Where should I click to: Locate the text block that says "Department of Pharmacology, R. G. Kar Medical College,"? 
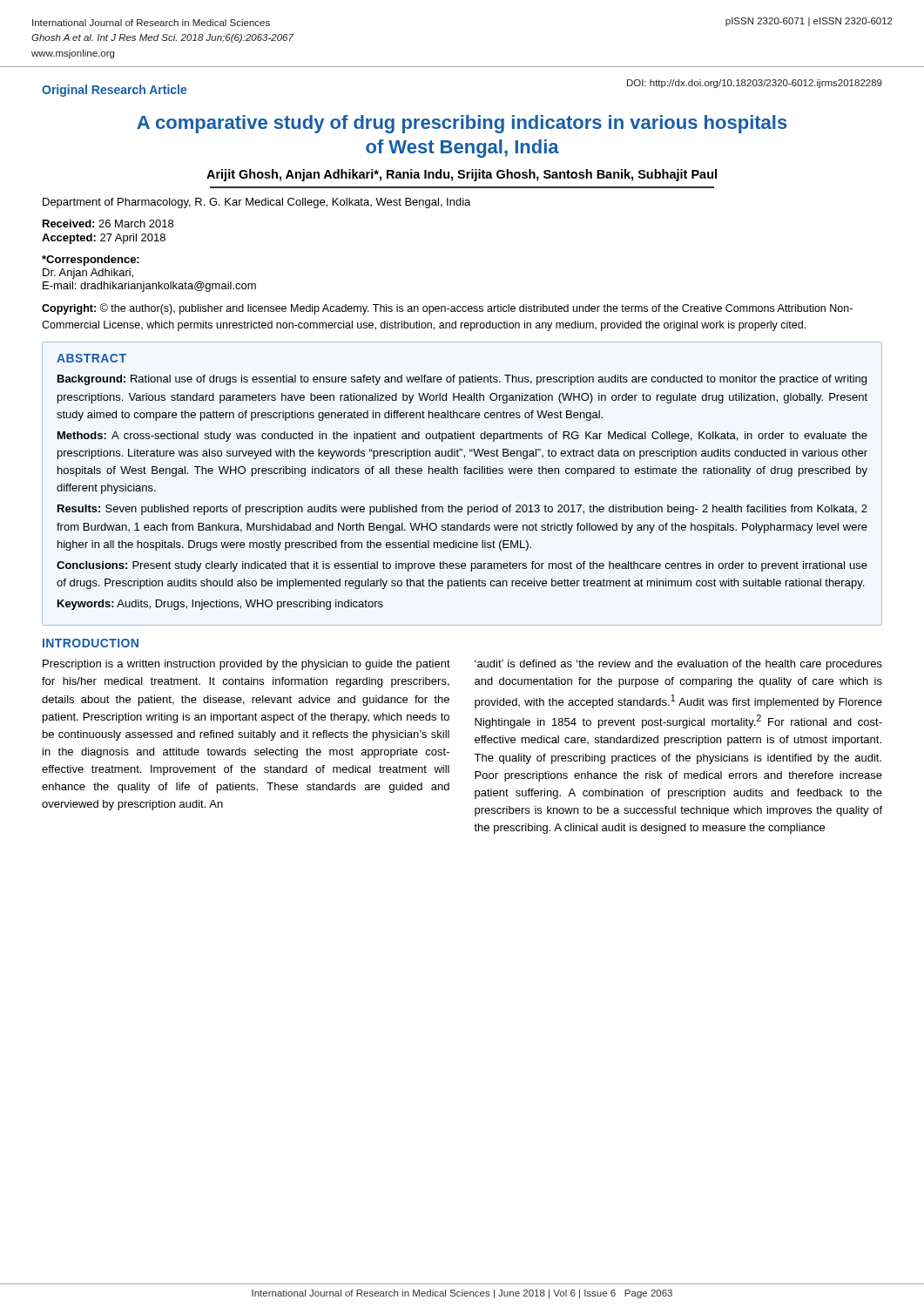(256, 202)
